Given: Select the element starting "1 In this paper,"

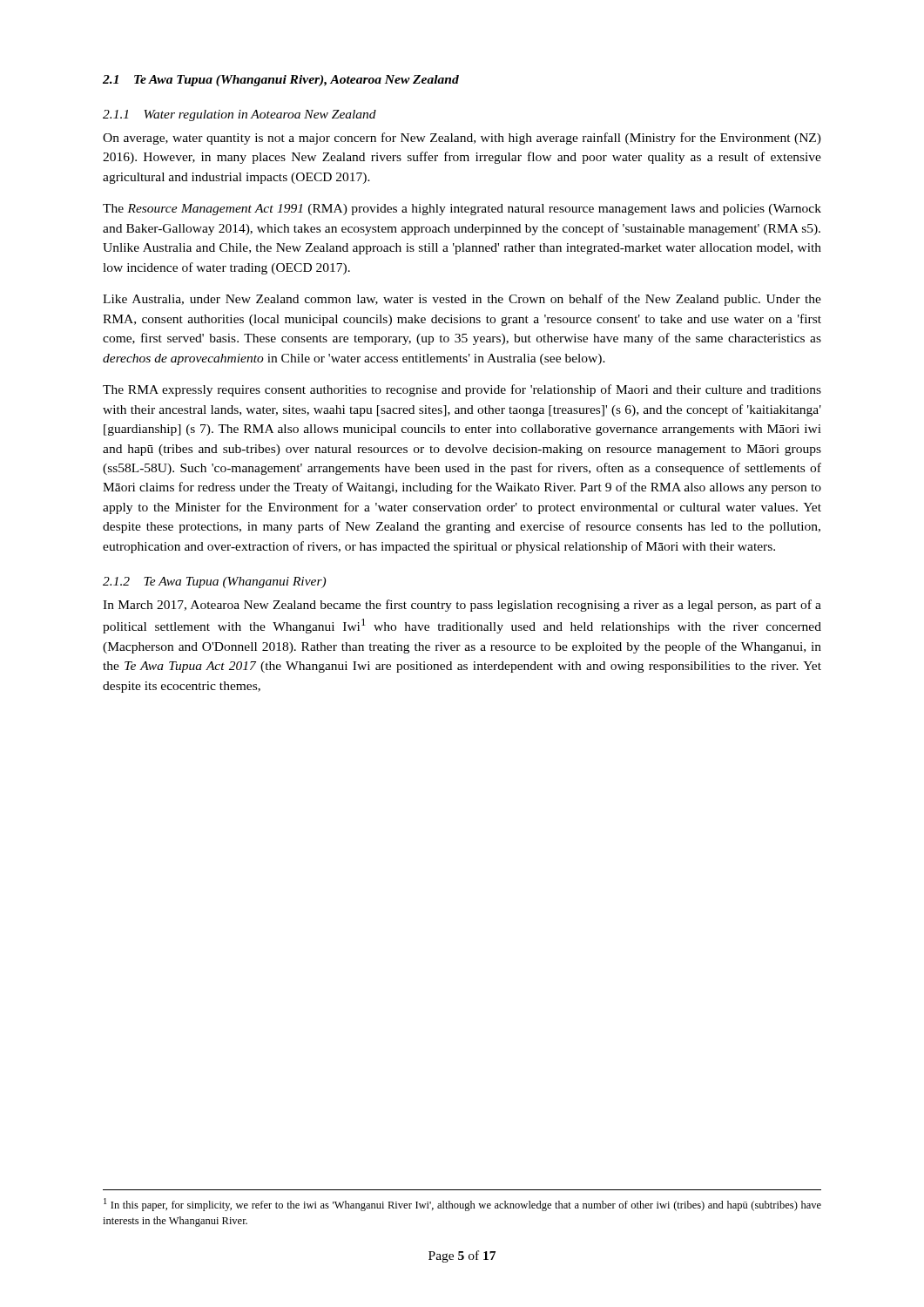Looking at the screenshot, I should tap(462, 1211).
